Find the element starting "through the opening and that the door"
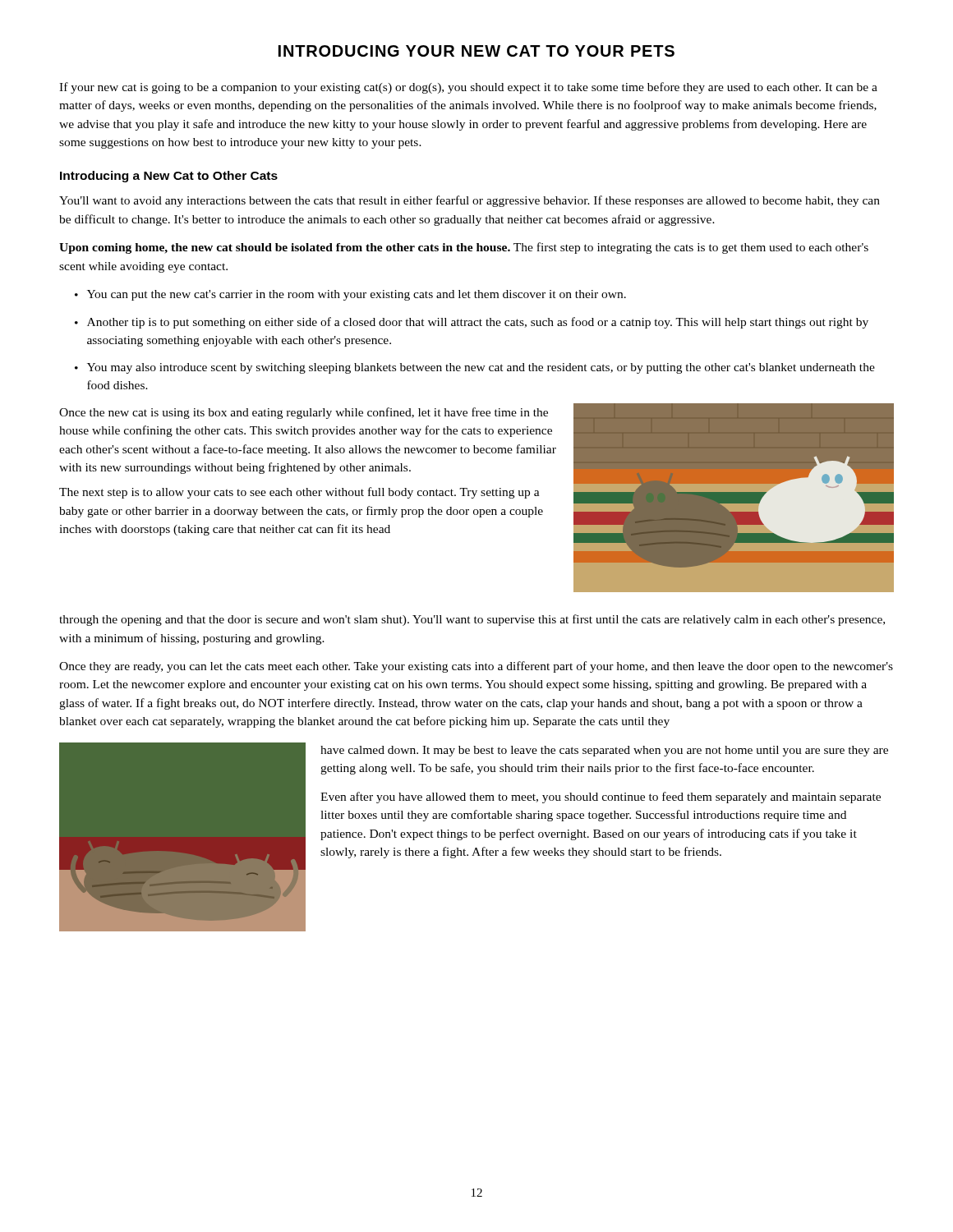The height and width of the screenshot is (1232, 953). [x=476, y=629]
